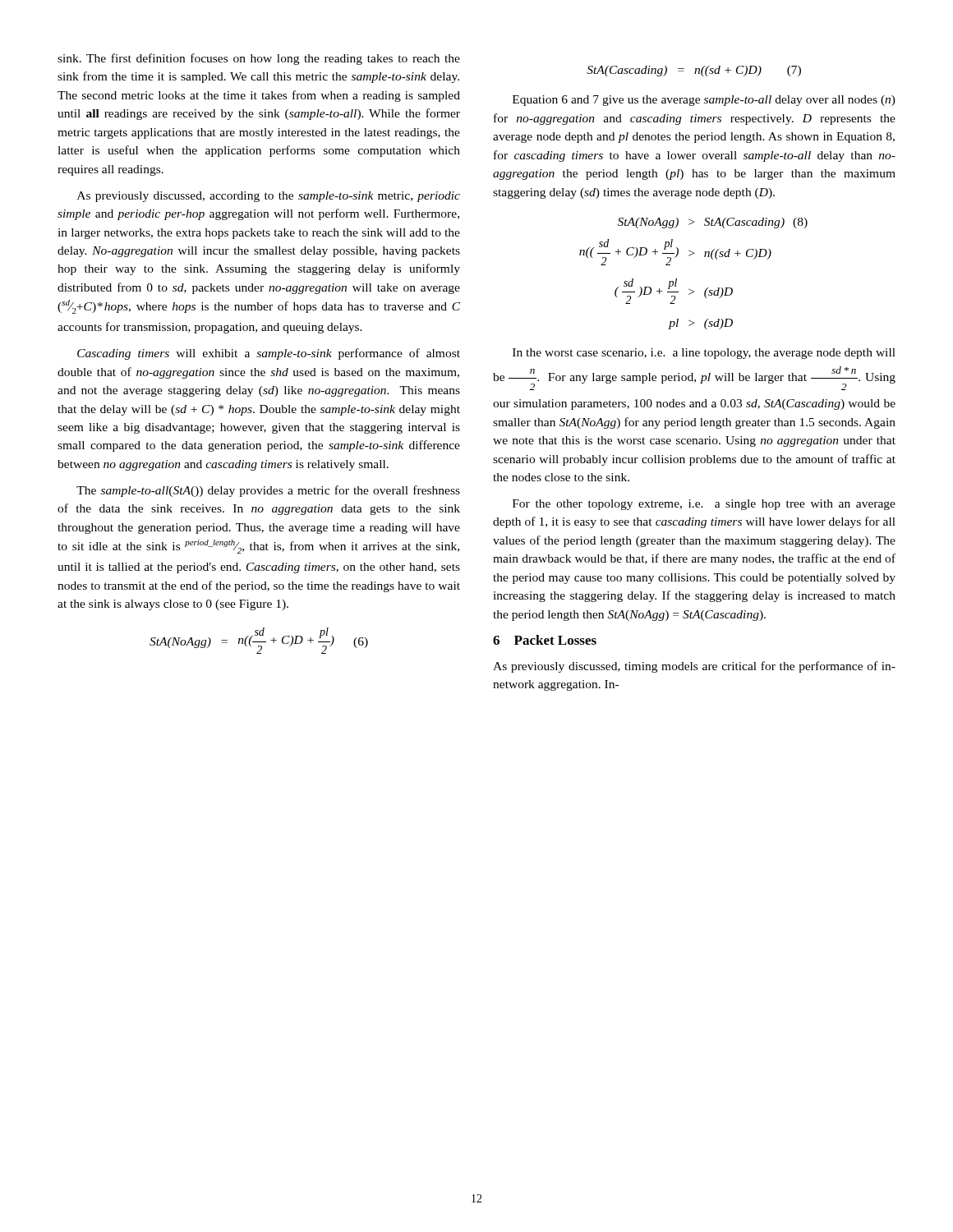The image size is (953, 1232).
Task: Click on the text block starting "In the worst case scenario,"
Action: pyautogui.click(x=694, y=415)
